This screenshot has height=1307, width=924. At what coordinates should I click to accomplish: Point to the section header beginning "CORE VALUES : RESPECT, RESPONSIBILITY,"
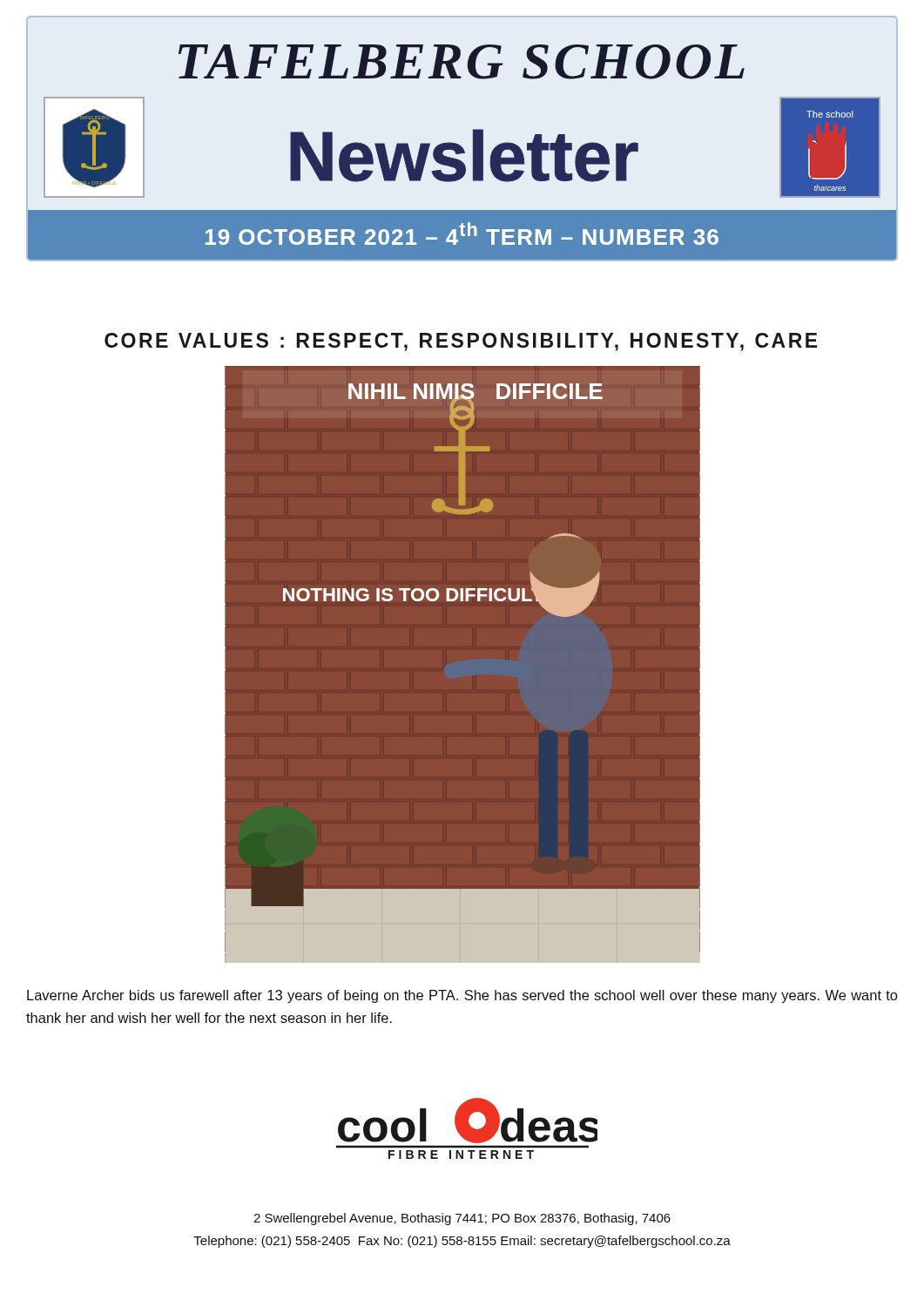(462, 341)
